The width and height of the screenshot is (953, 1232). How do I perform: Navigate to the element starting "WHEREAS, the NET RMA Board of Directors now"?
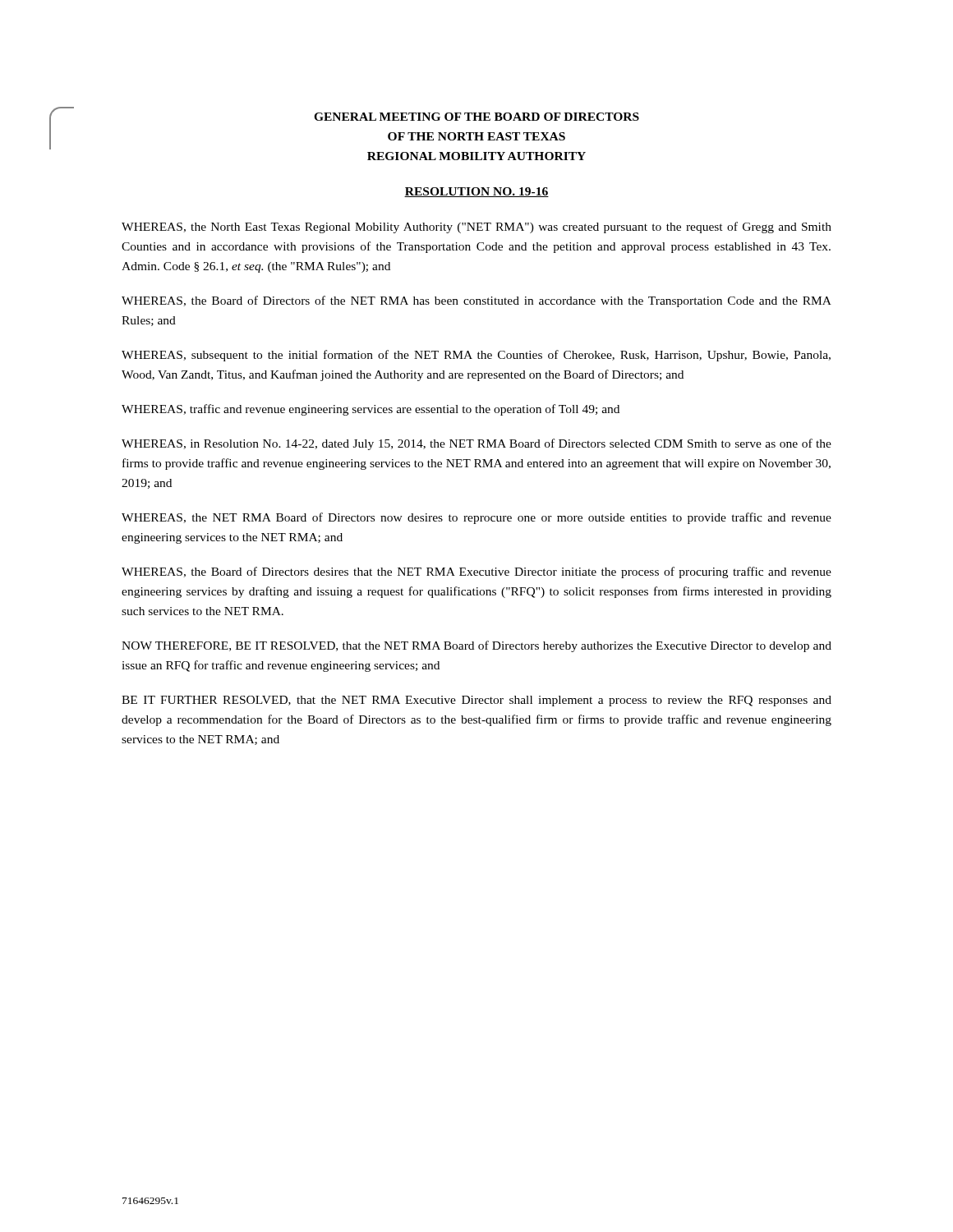(476, 527)
